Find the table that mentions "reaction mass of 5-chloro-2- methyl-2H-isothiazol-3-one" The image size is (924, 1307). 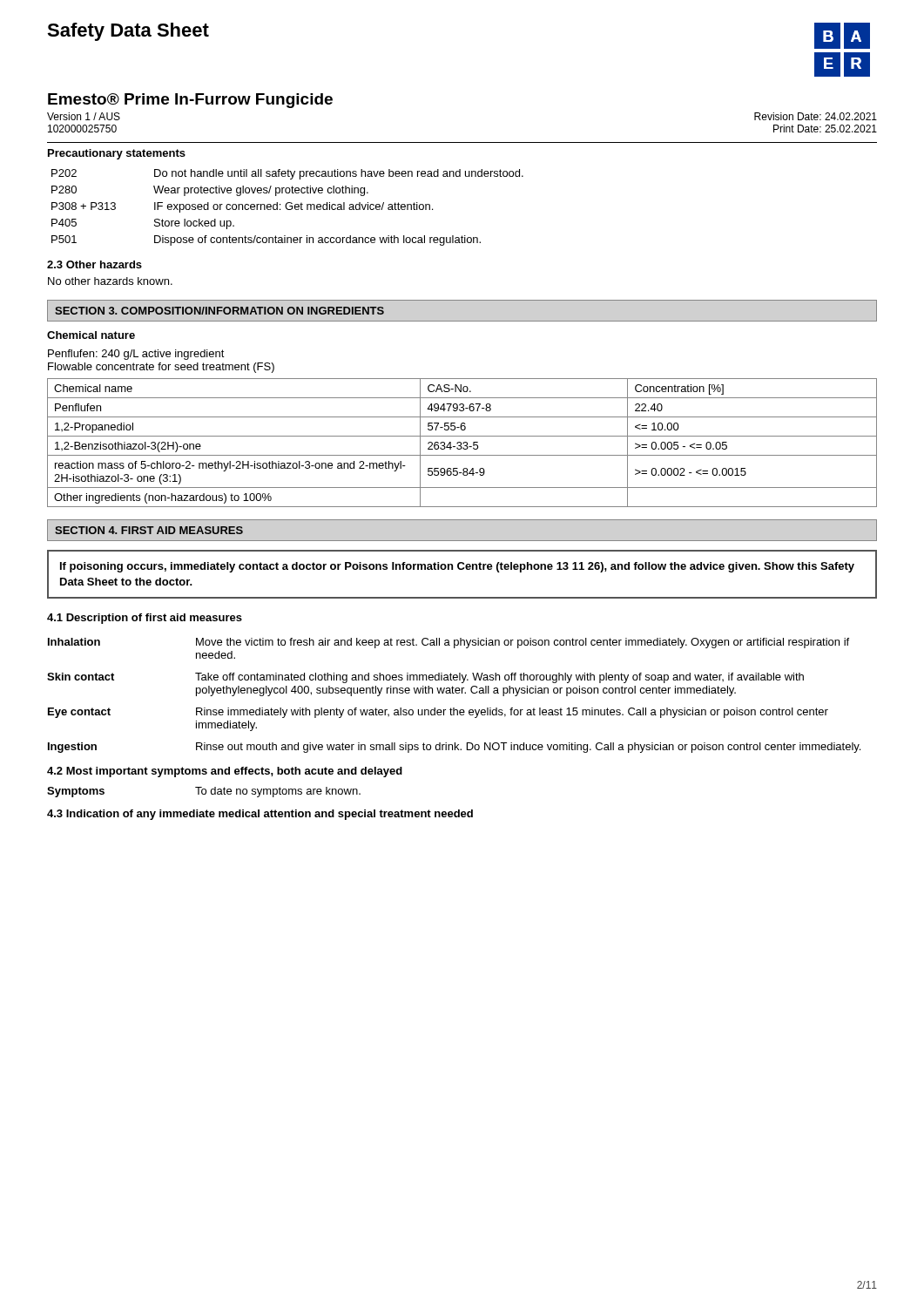[462, 443]
